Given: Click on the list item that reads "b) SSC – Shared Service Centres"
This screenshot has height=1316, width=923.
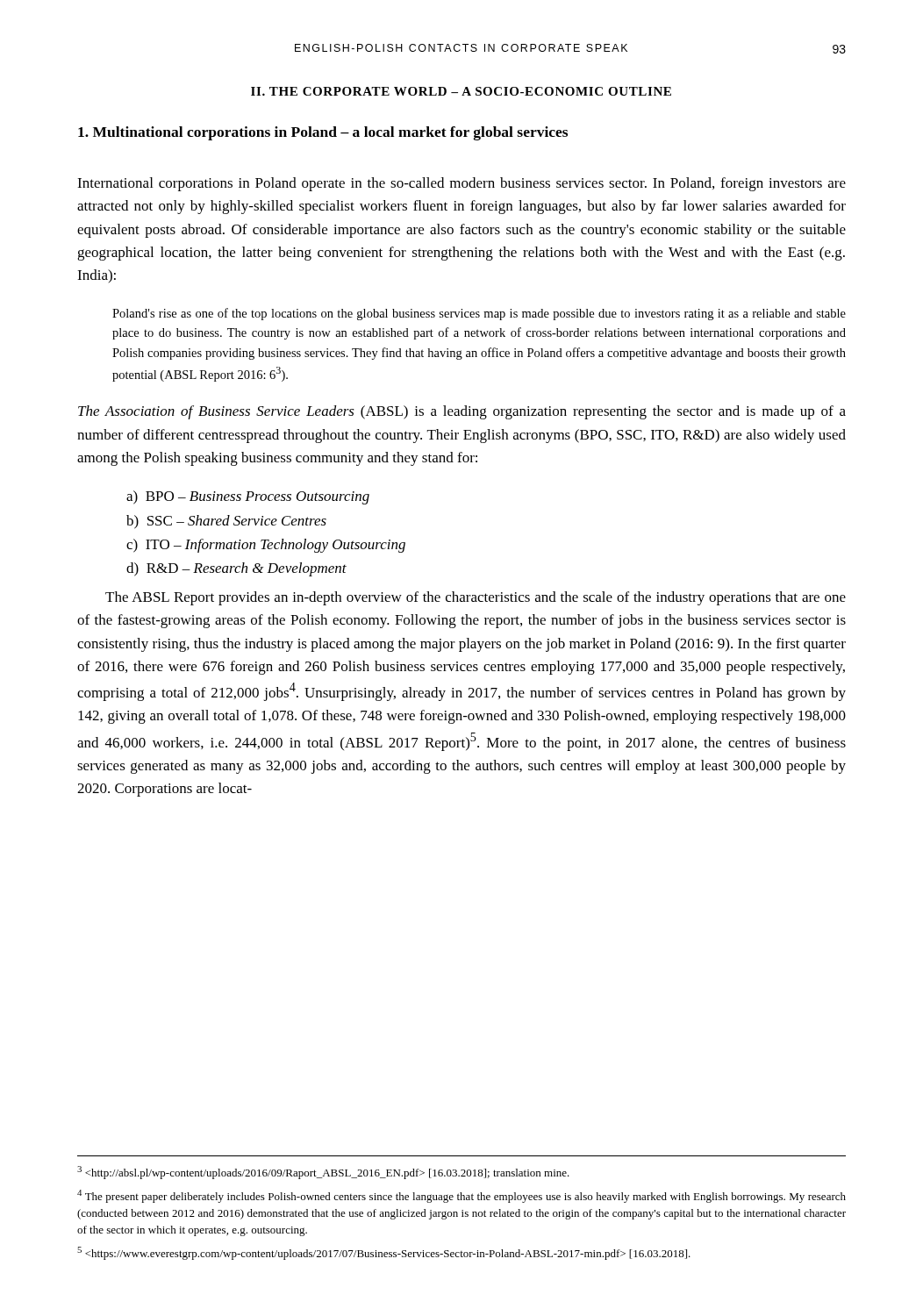Looking at the screenshot, I should tap(226, 521).
